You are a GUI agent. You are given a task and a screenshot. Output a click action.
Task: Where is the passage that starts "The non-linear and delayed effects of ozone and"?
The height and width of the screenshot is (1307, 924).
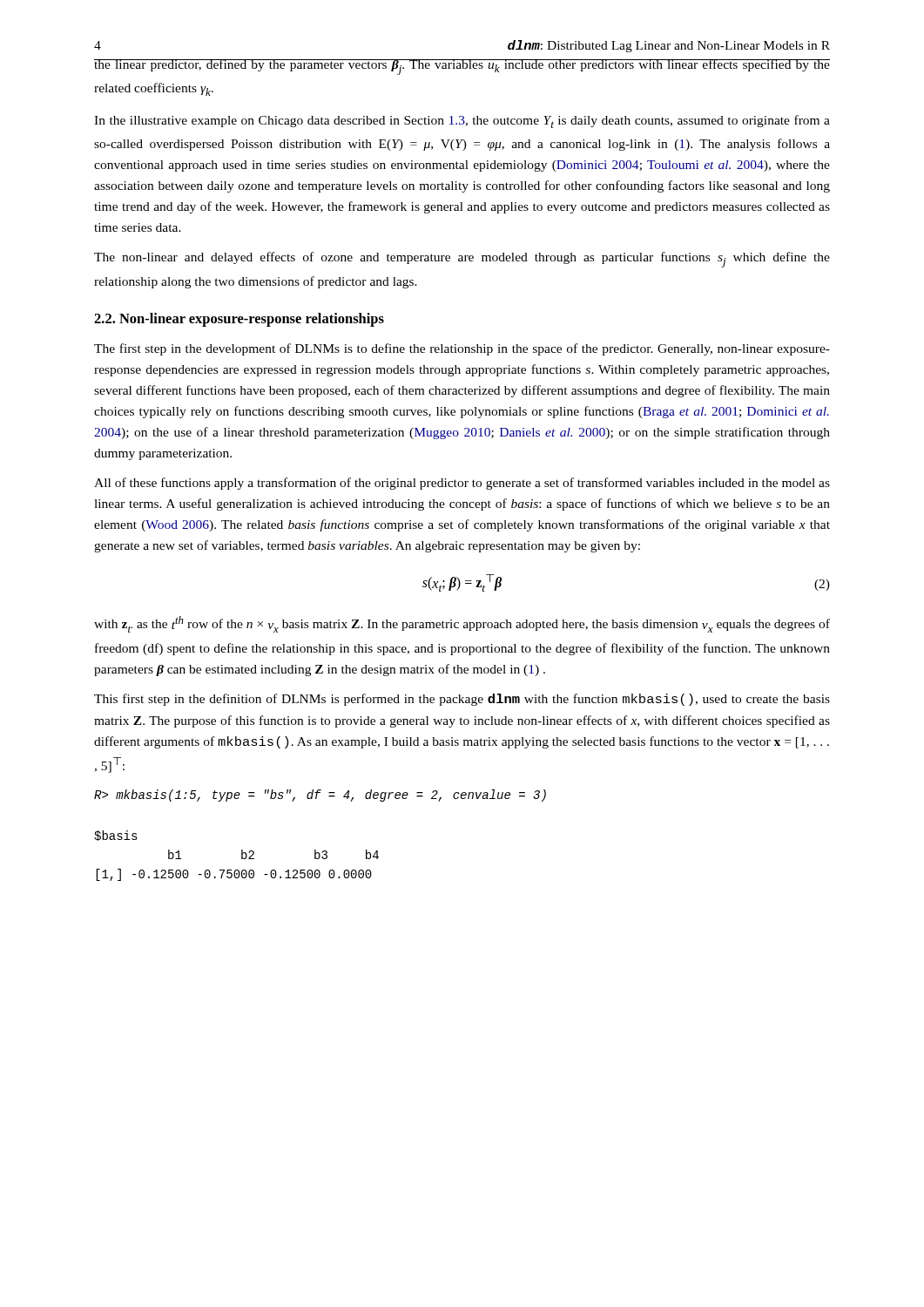(462, 269)
